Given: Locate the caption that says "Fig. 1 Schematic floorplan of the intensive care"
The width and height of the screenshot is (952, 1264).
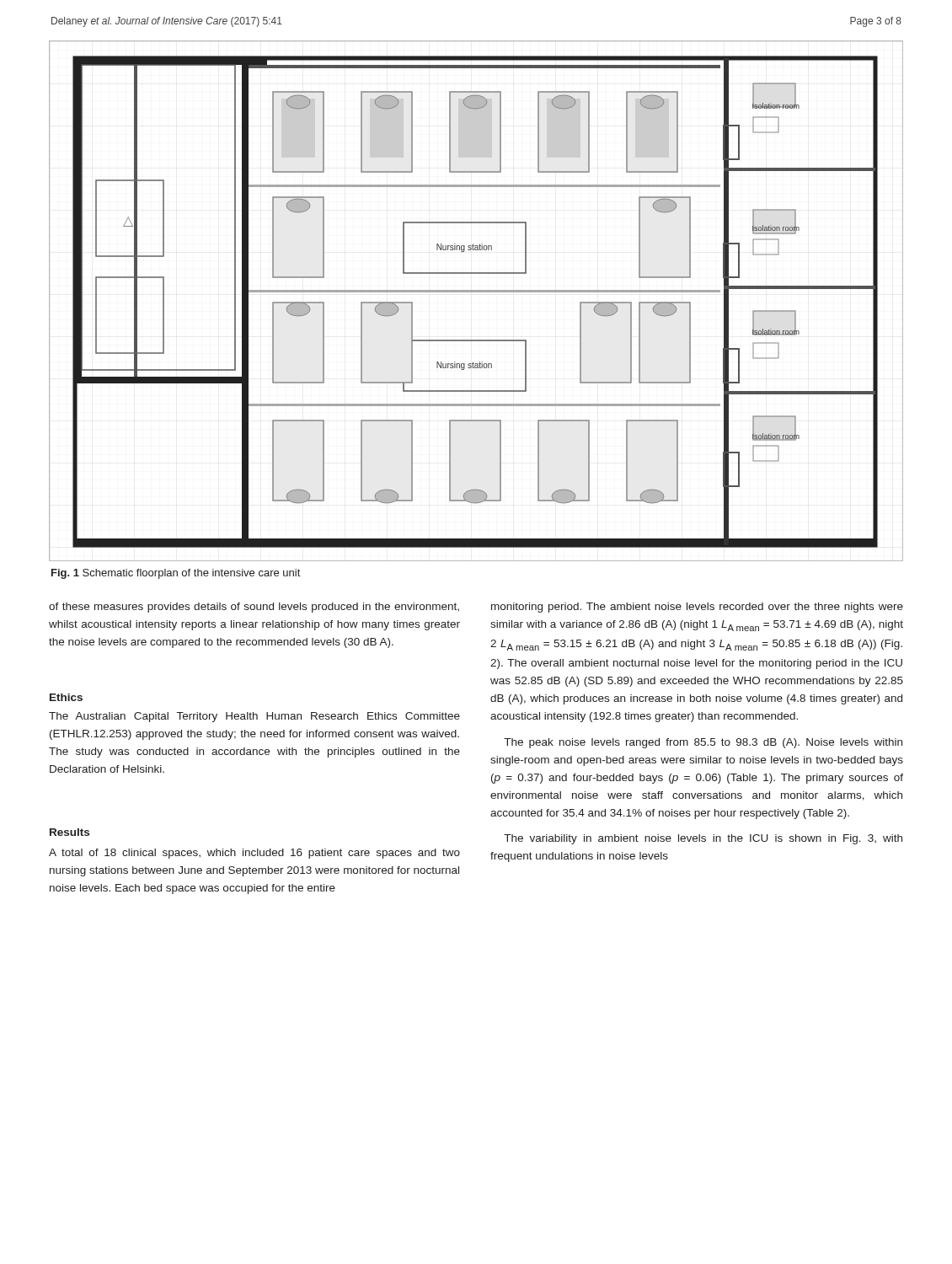Looking at the screenshot, I should click(175, 573).
